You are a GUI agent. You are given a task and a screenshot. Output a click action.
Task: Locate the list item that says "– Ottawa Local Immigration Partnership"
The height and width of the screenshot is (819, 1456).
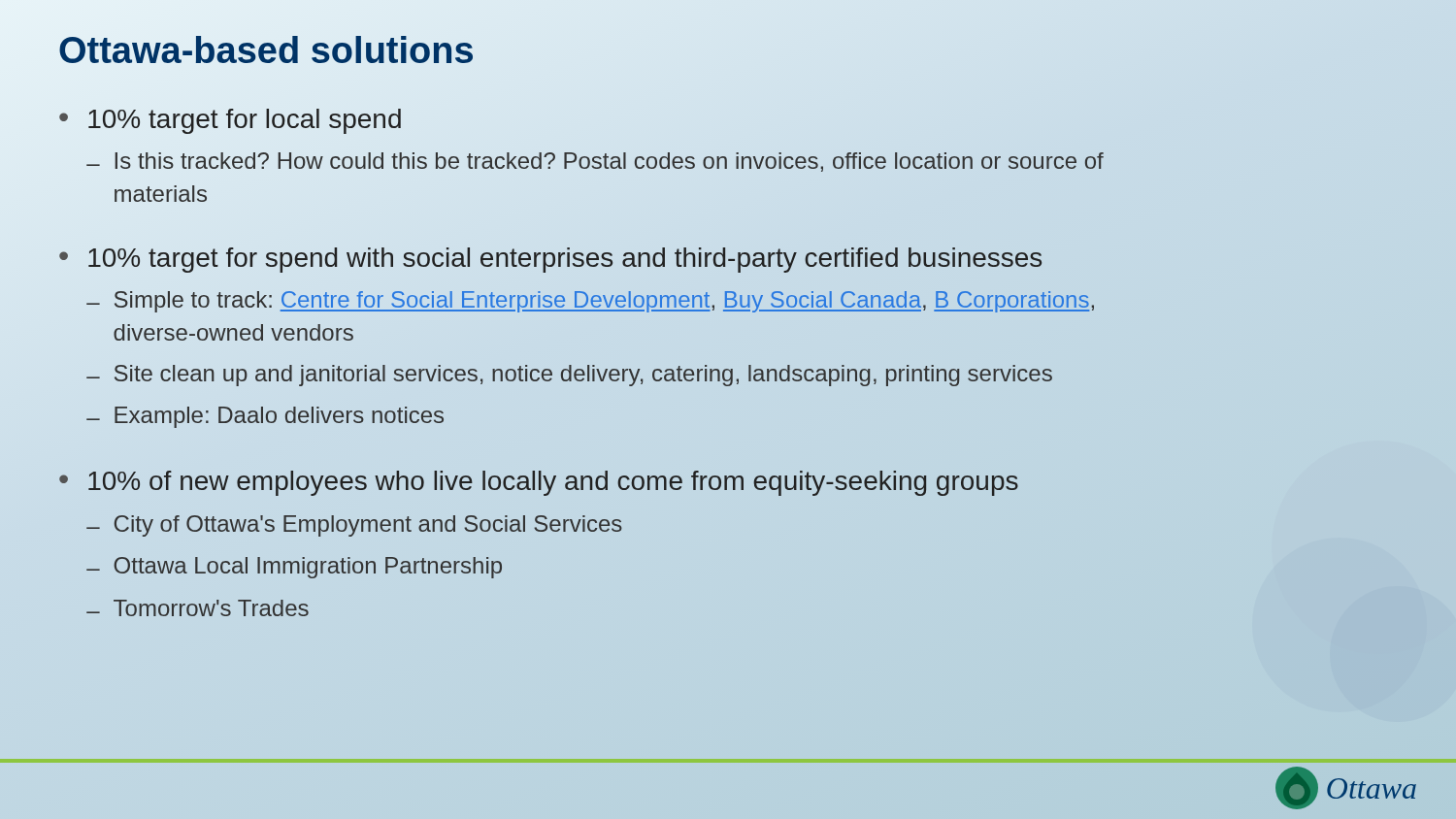pyautogui.click(x=295, y=567)
